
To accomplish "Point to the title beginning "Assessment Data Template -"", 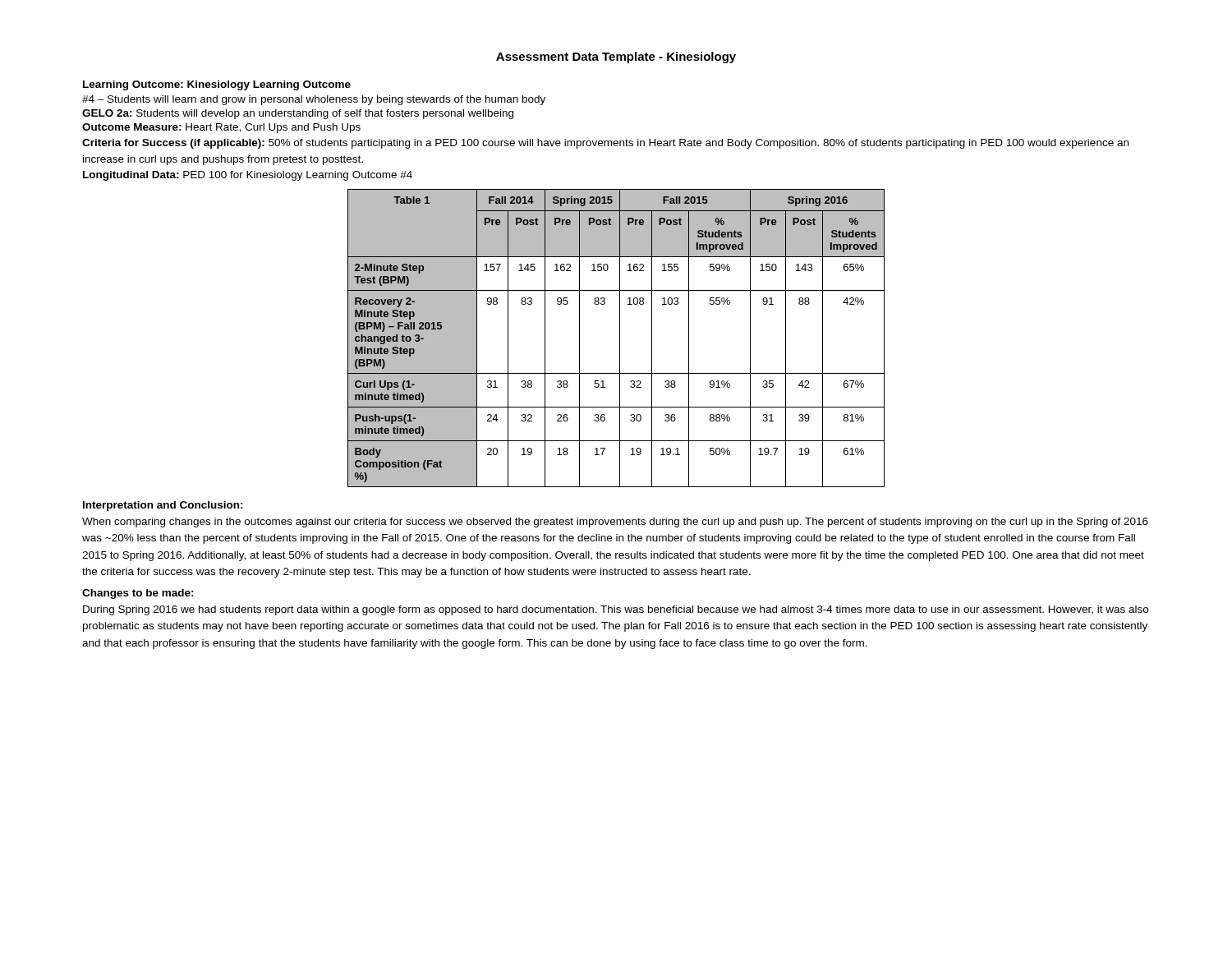I will coord(616,56).
